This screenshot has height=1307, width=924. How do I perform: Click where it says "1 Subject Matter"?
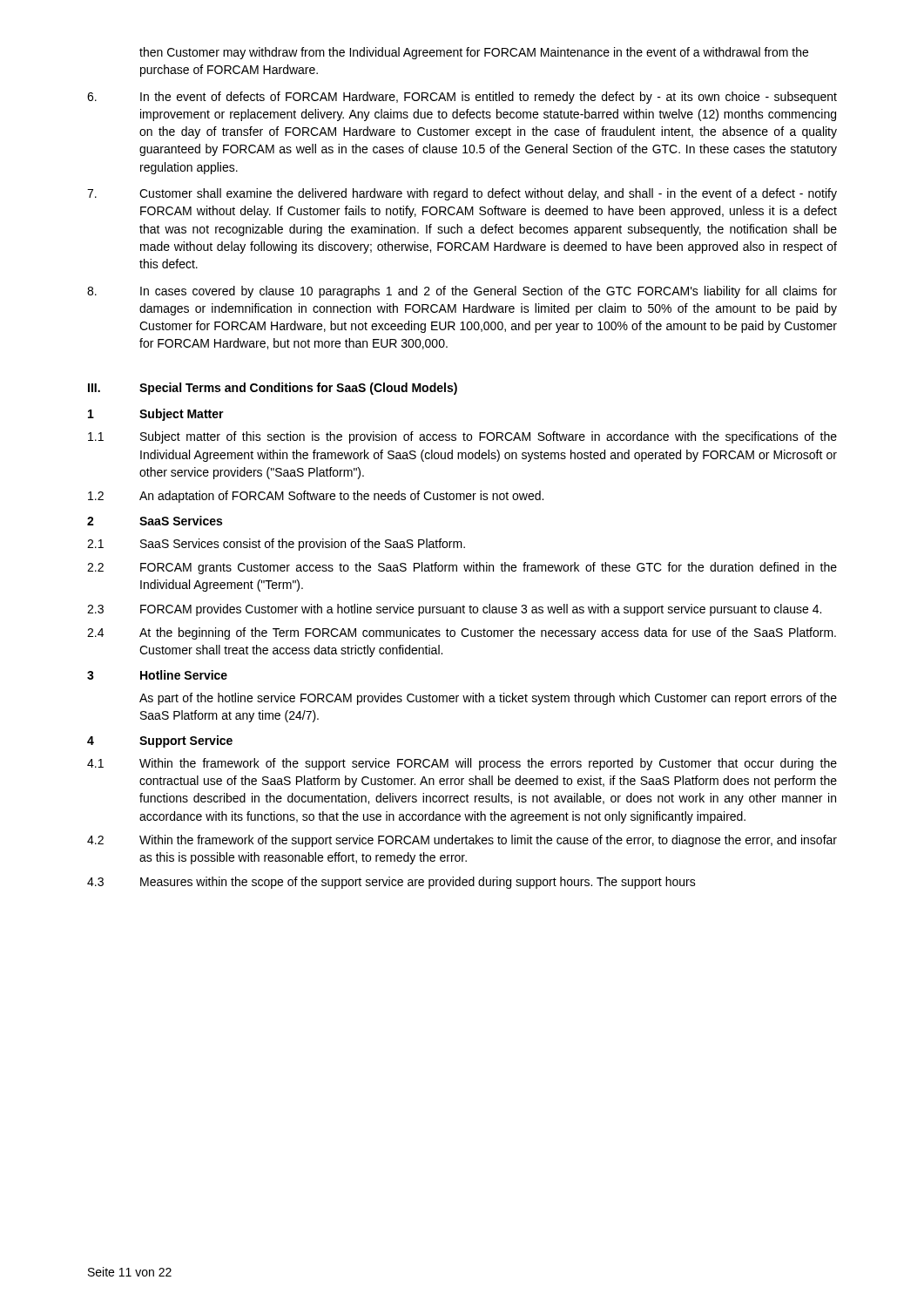155,414
